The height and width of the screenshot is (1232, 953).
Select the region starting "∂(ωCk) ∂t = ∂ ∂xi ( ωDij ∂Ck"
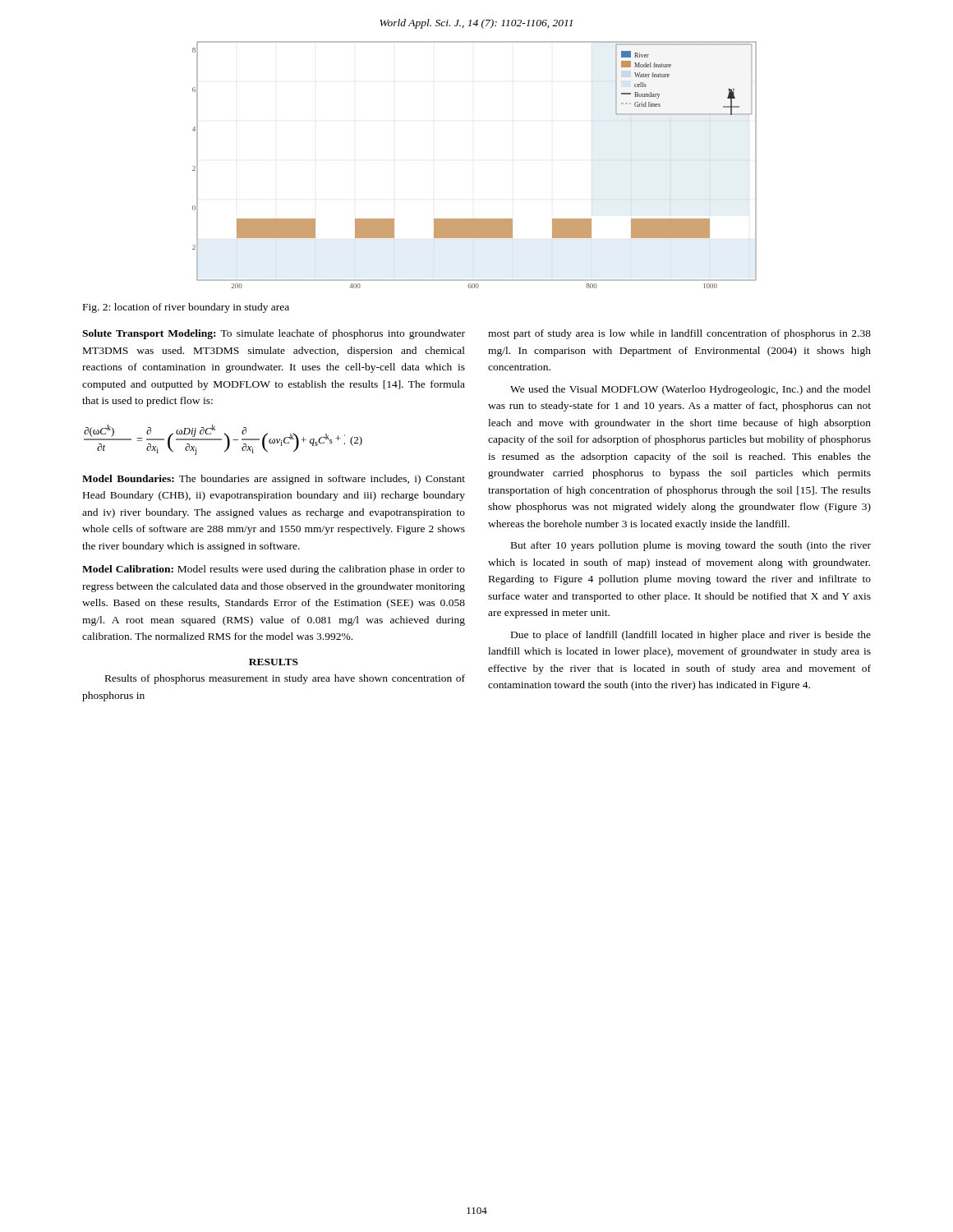coord(223,440)
